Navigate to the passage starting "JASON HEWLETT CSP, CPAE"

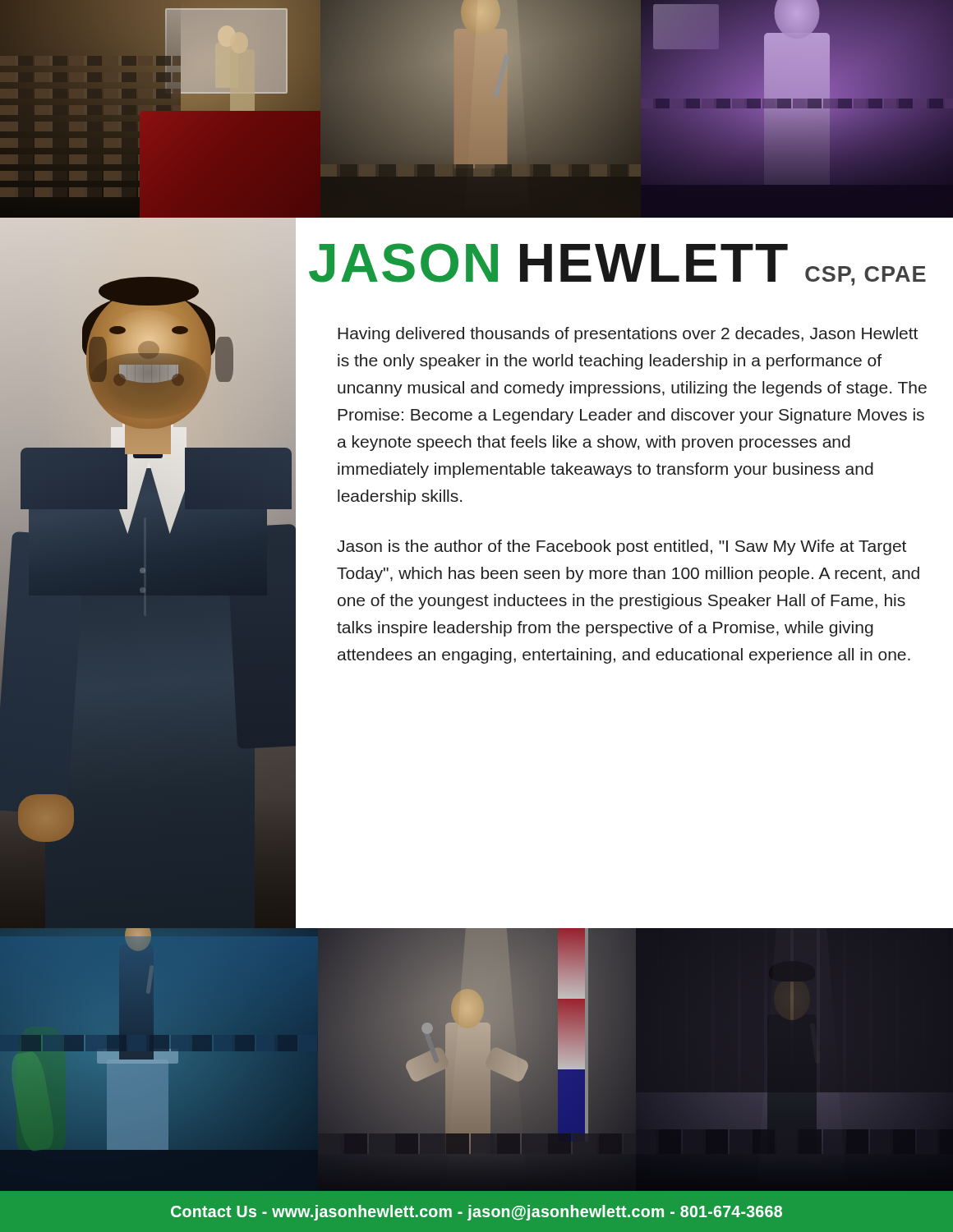[618, 263]
